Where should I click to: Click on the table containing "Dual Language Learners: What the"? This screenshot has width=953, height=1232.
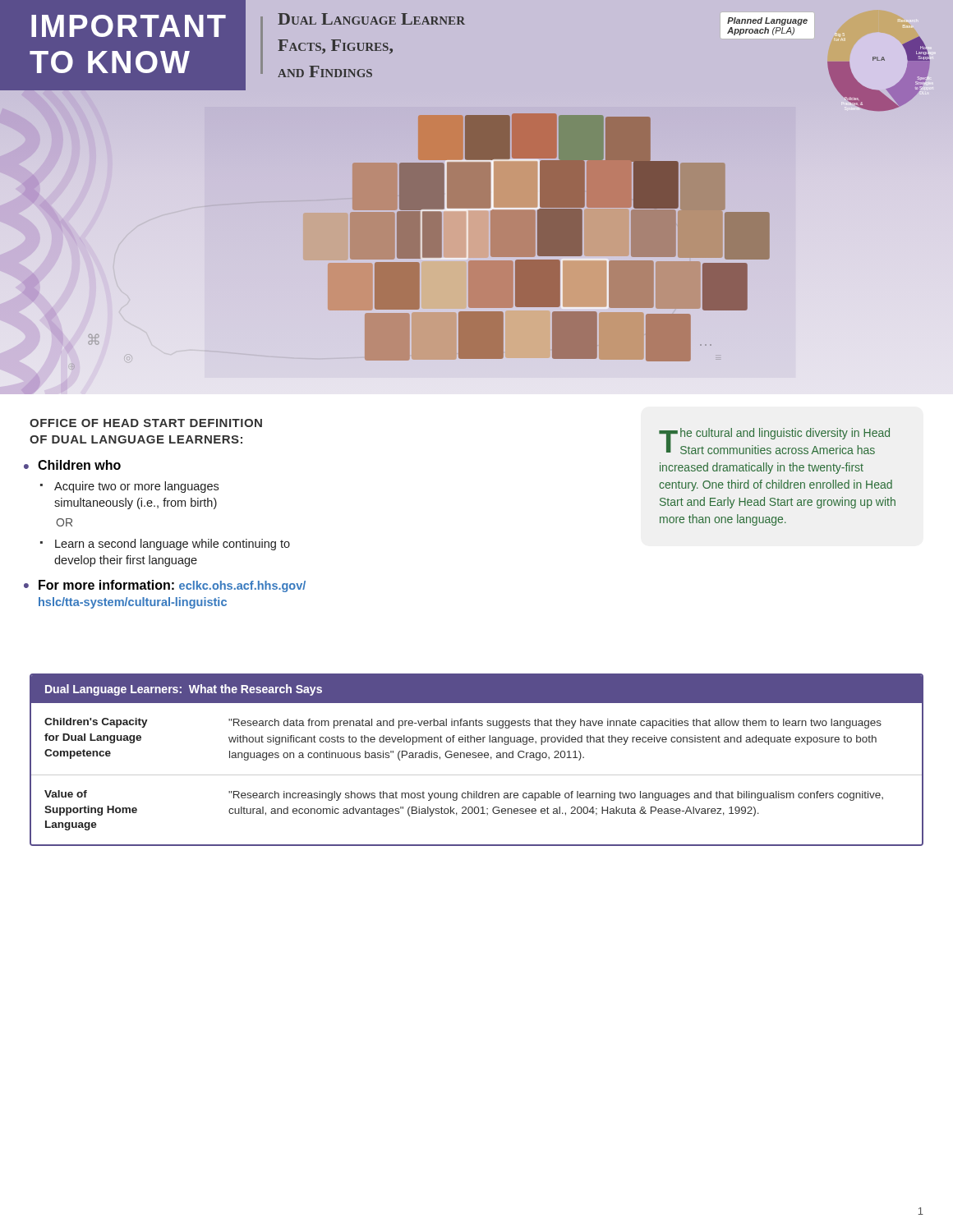(476, 760)
